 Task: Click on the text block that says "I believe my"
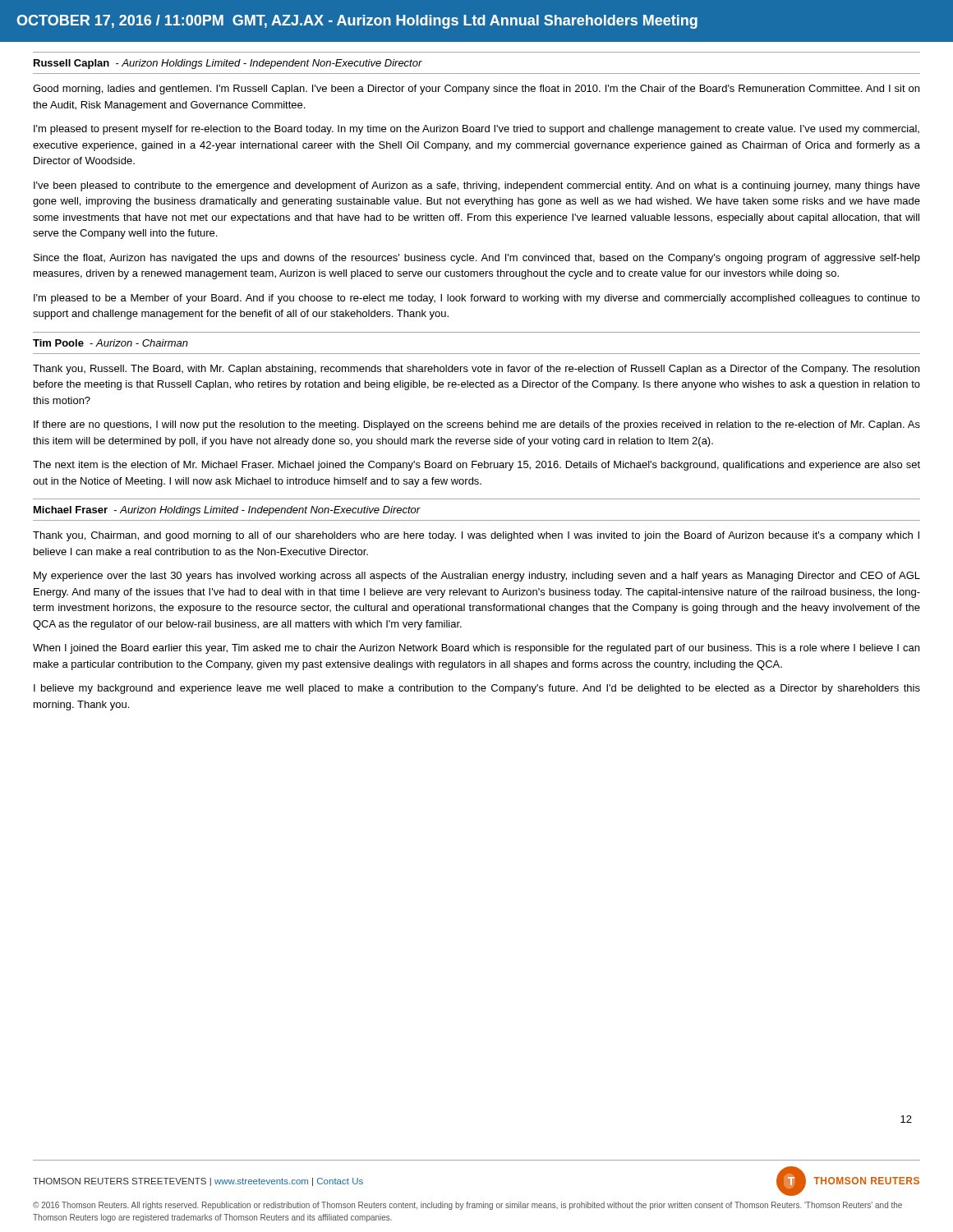[x=476, y=696]
